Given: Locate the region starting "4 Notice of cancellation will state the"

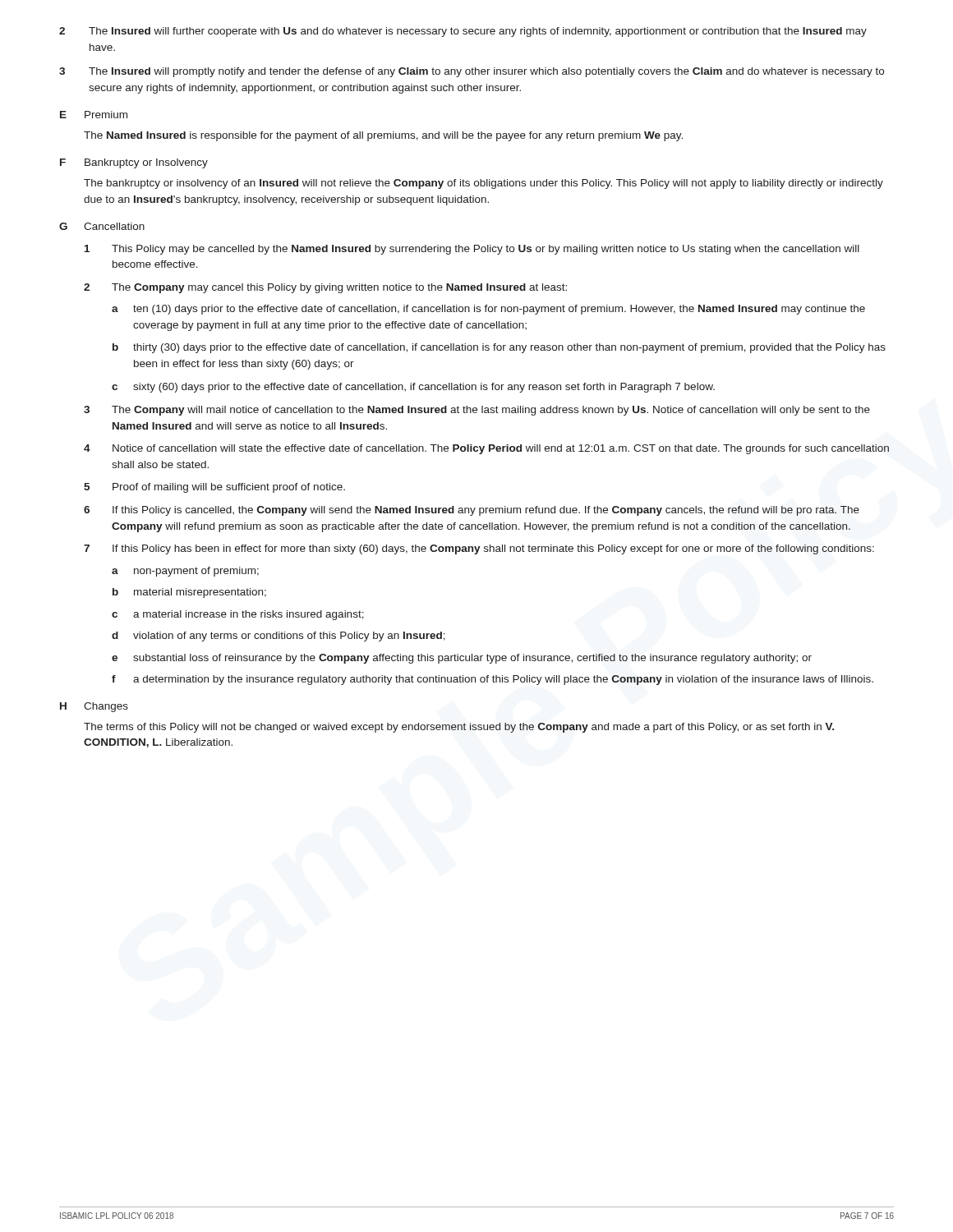Looking at the screenshot, I should (489, 457).
